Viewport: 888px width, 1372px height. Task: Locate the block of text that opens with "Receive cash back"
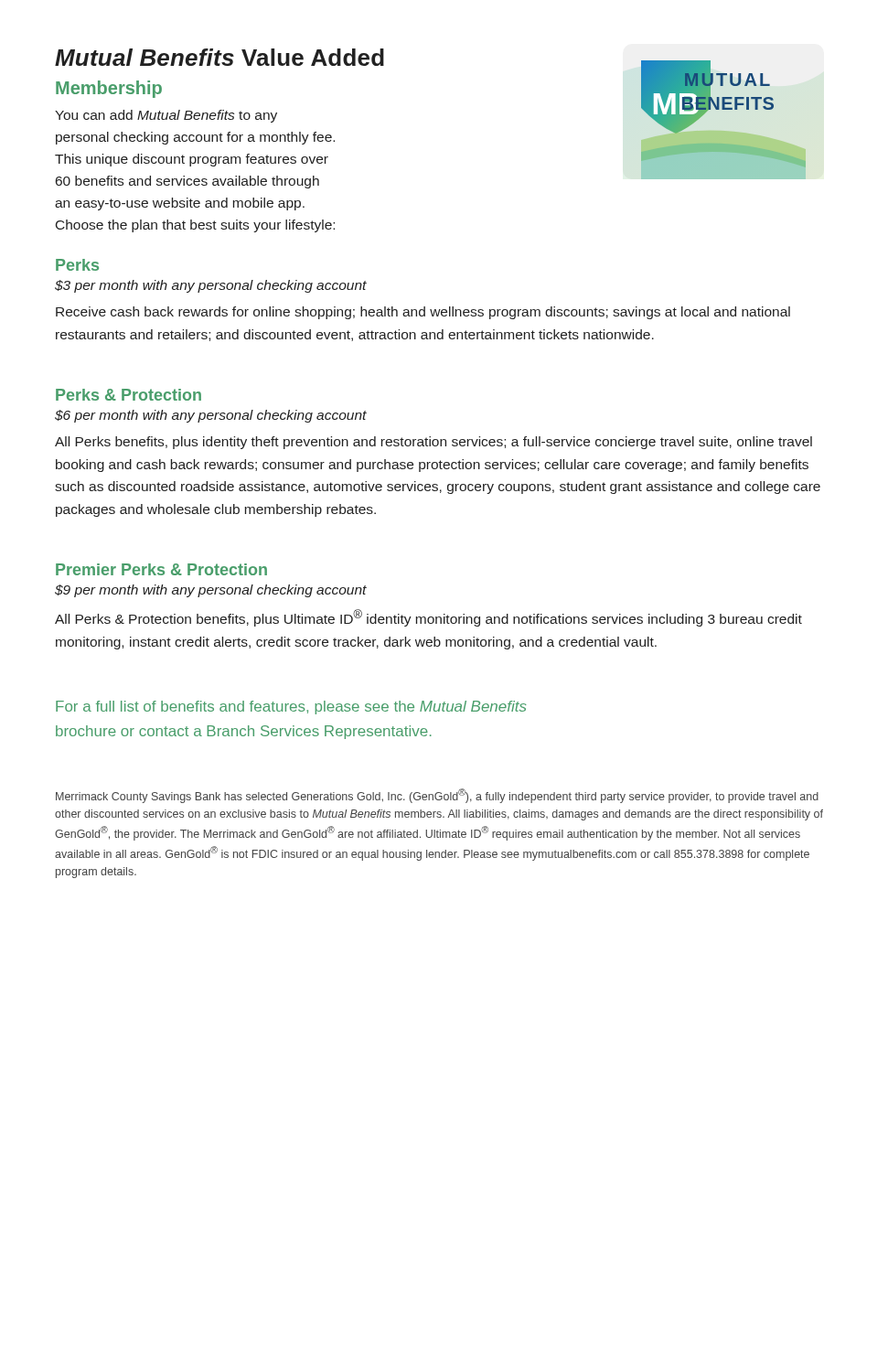click(444, 324)
